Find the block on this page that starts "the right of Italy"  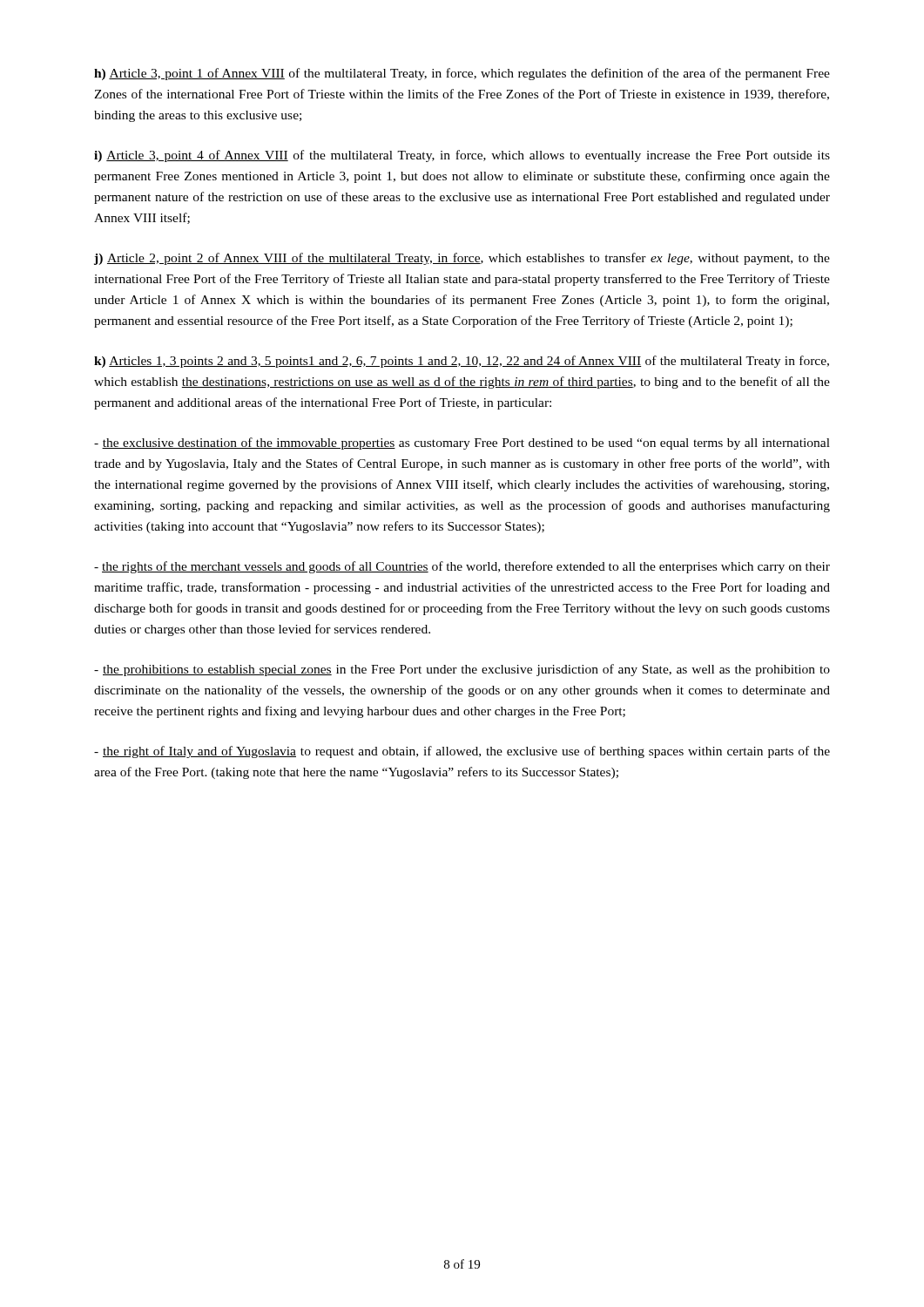[x=462, y=761]
